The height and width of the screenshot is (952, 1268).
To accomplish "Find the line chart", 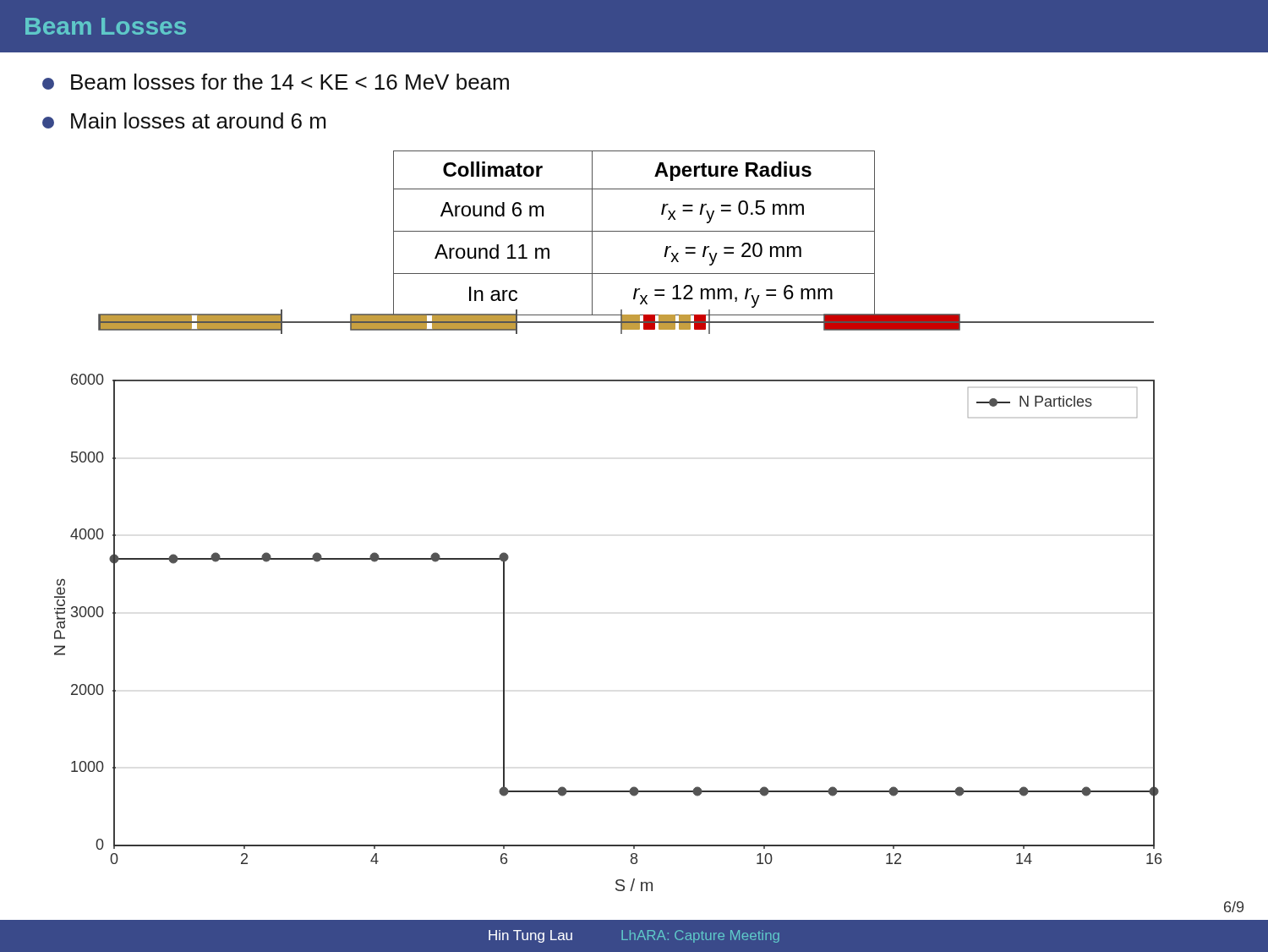I will (626, 605).
